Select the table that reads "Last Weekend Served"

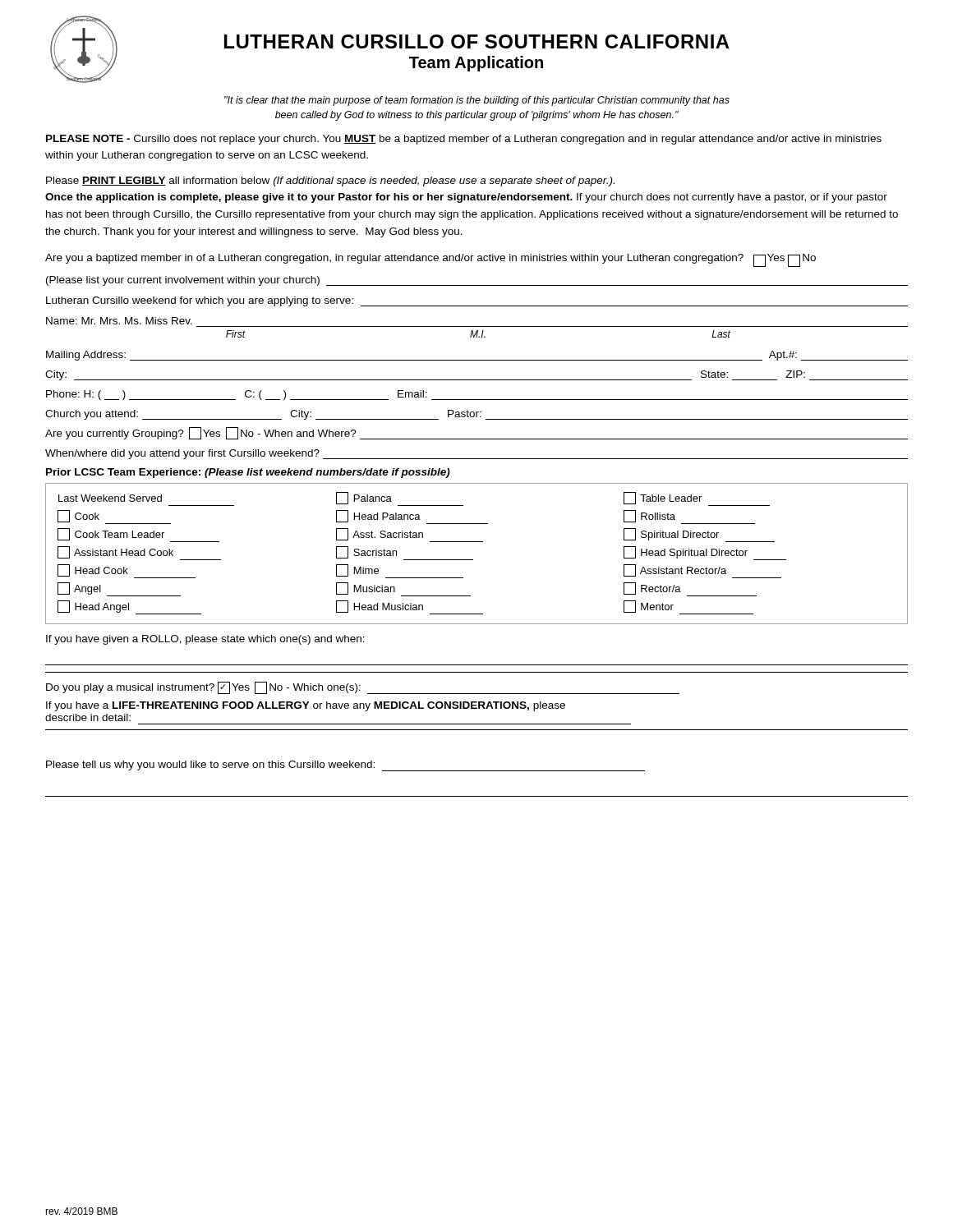tap(476, 553)
